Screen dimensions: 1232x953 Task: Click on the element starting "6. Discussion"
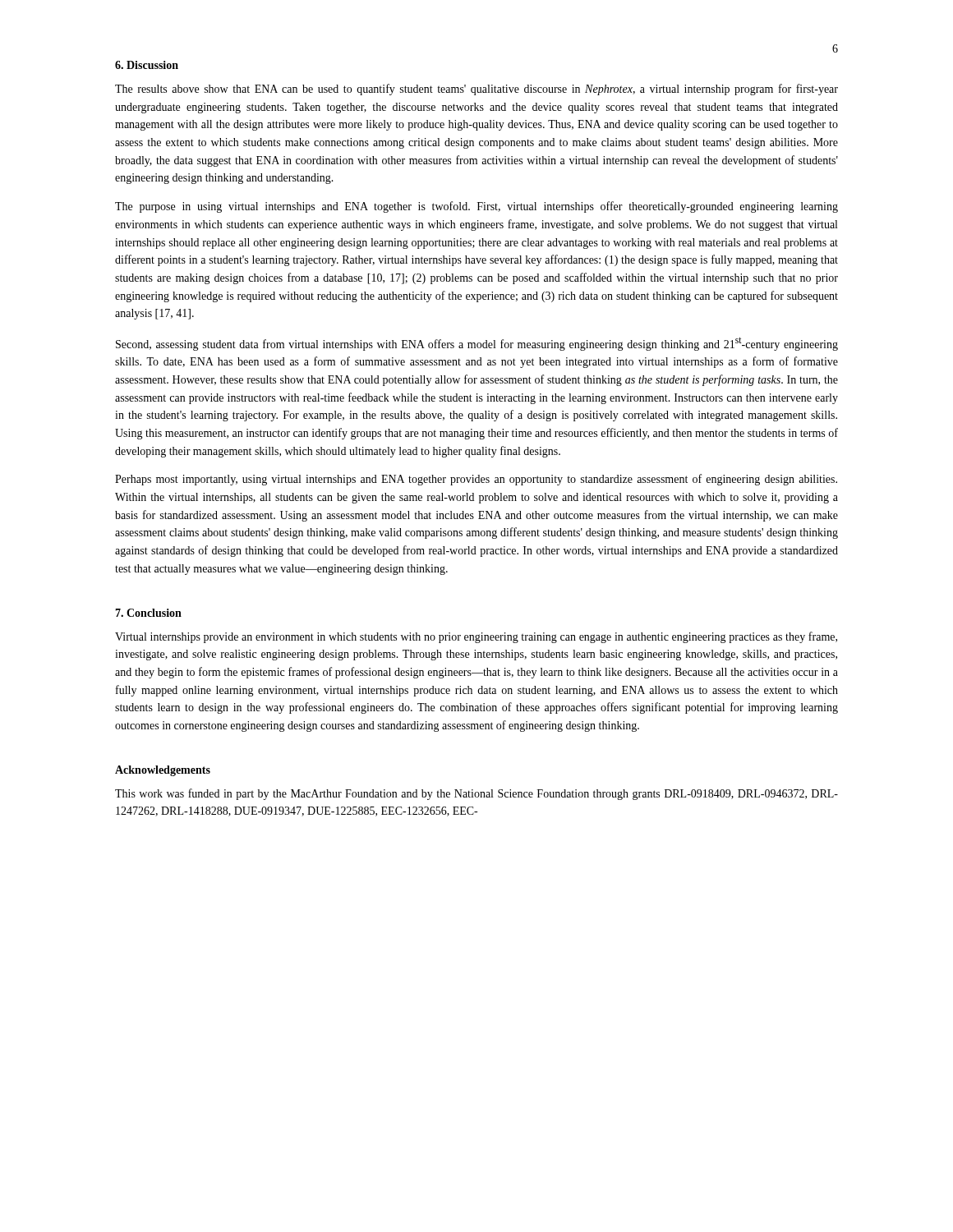(147, 65)
